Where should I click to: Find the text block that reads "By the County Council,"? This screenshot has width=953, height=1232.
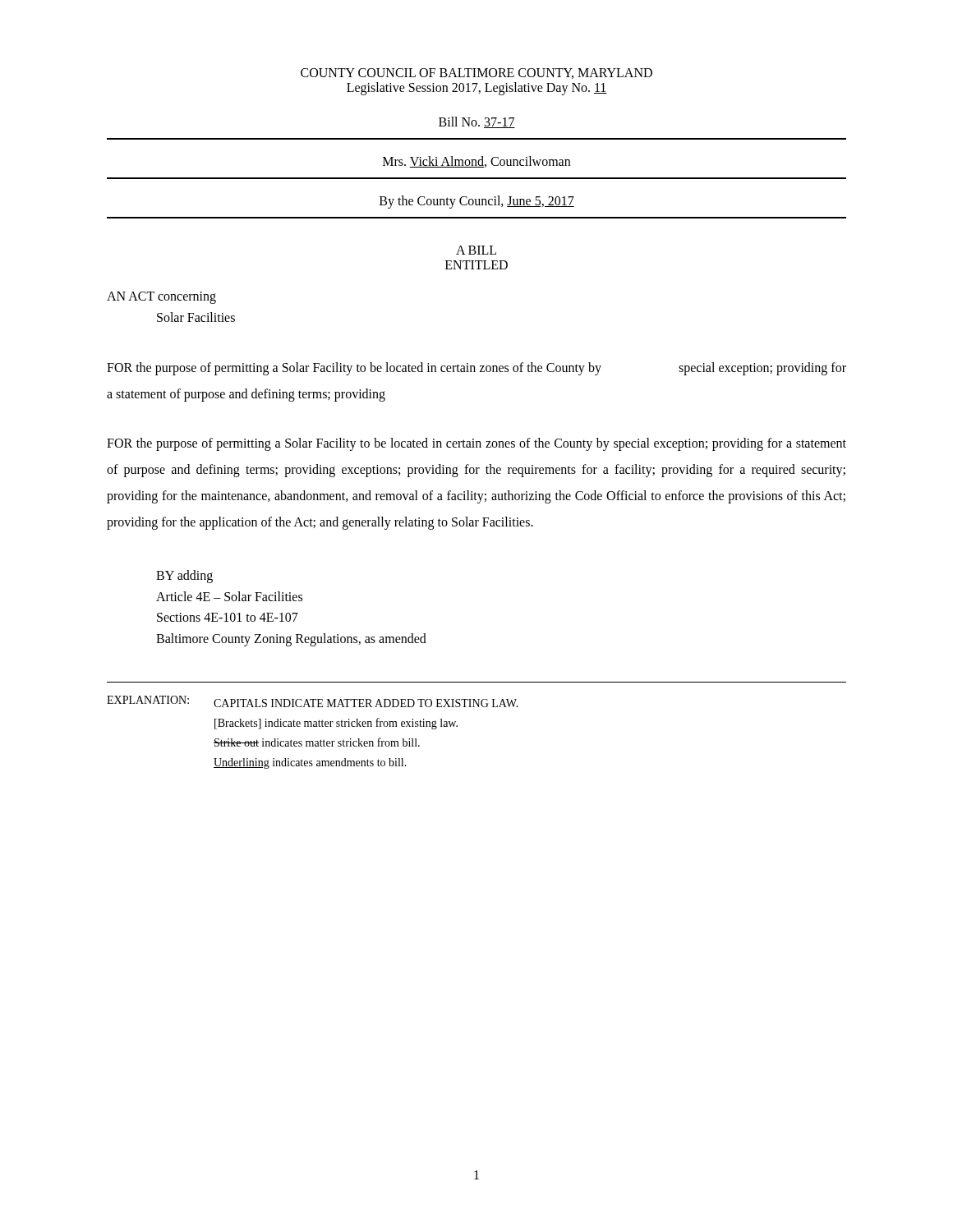(x=476, y=201)
